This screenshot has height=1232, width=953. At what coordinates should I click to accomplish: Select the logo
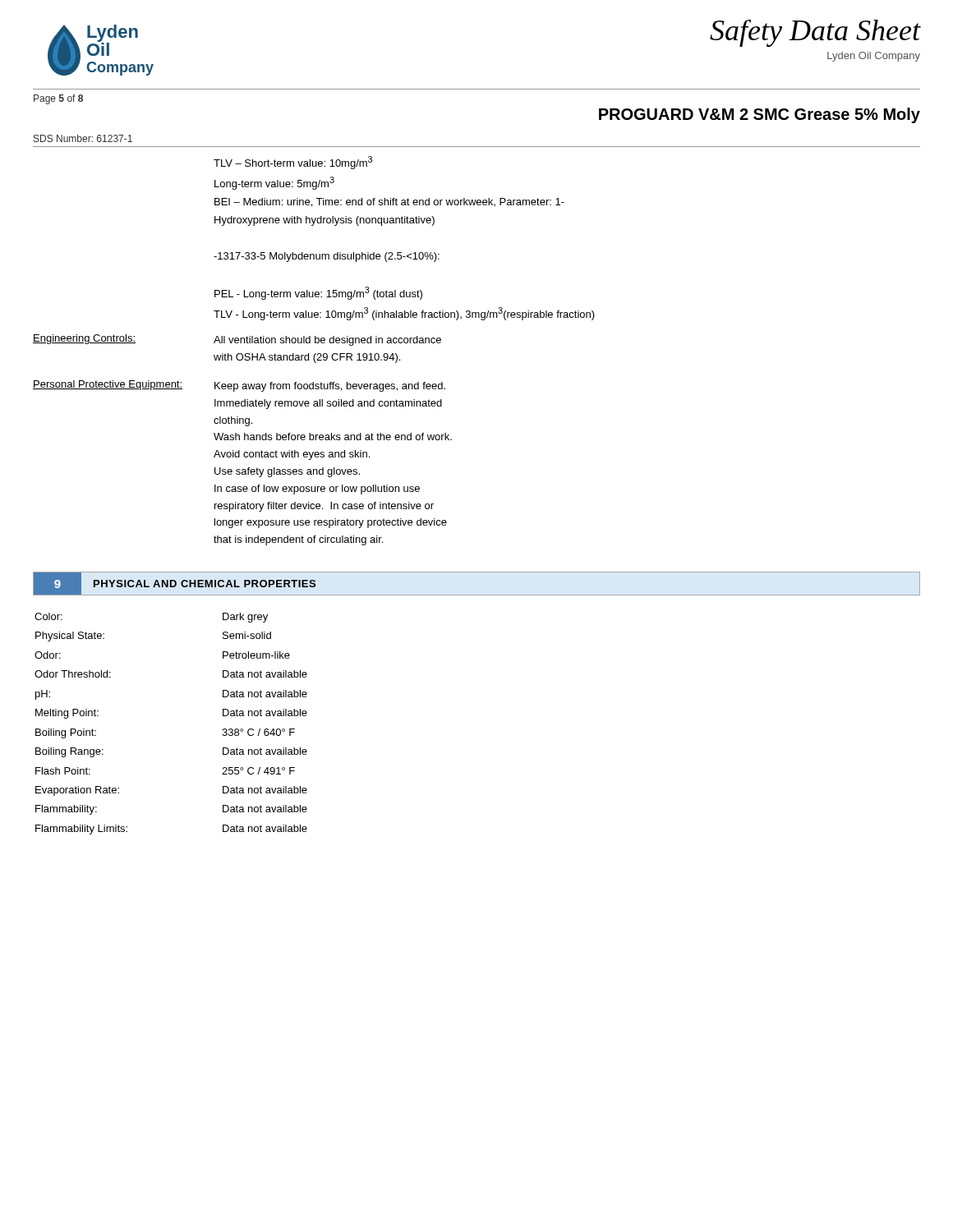115,49
